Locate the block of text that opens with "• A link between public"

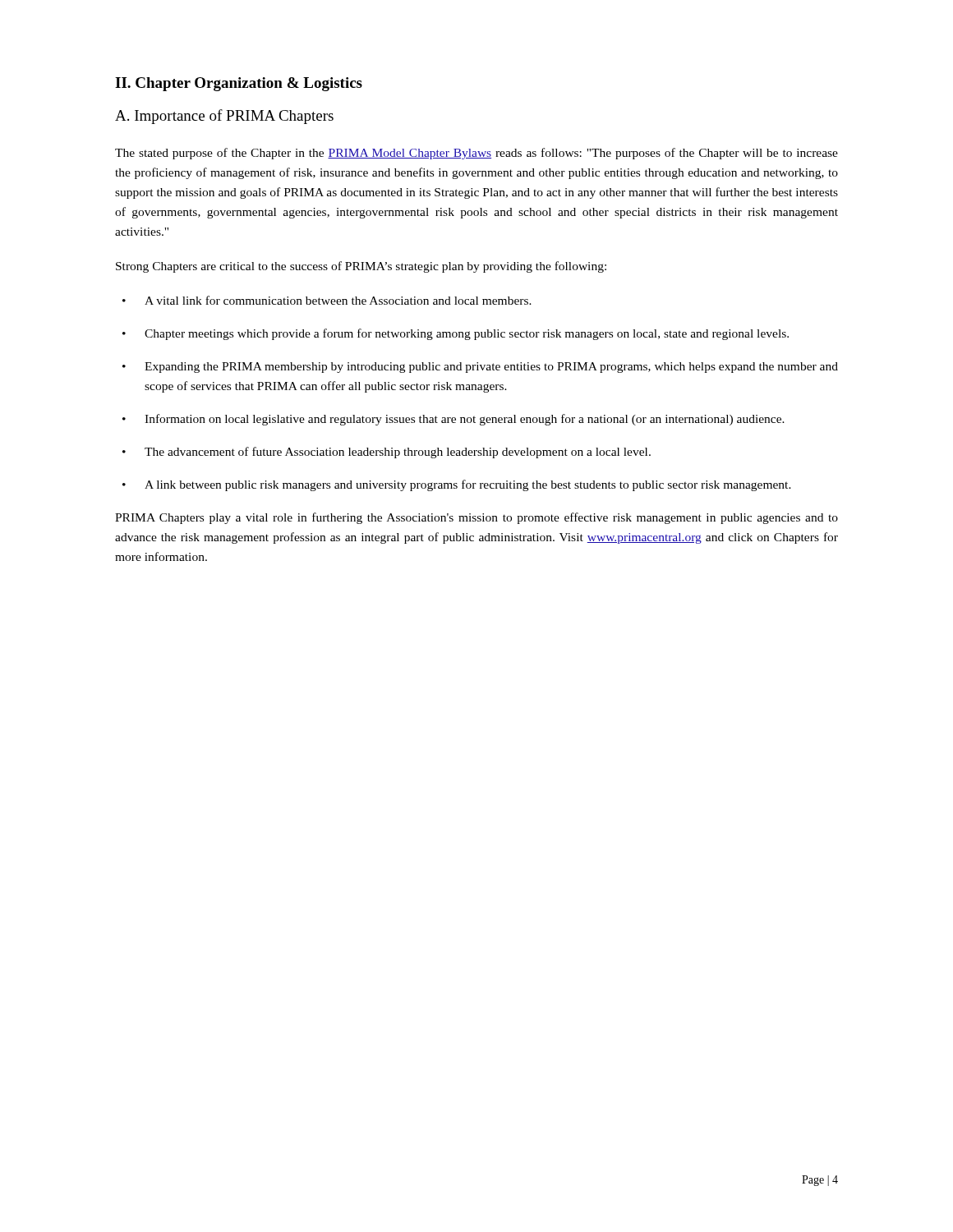(x=476, y=485)
